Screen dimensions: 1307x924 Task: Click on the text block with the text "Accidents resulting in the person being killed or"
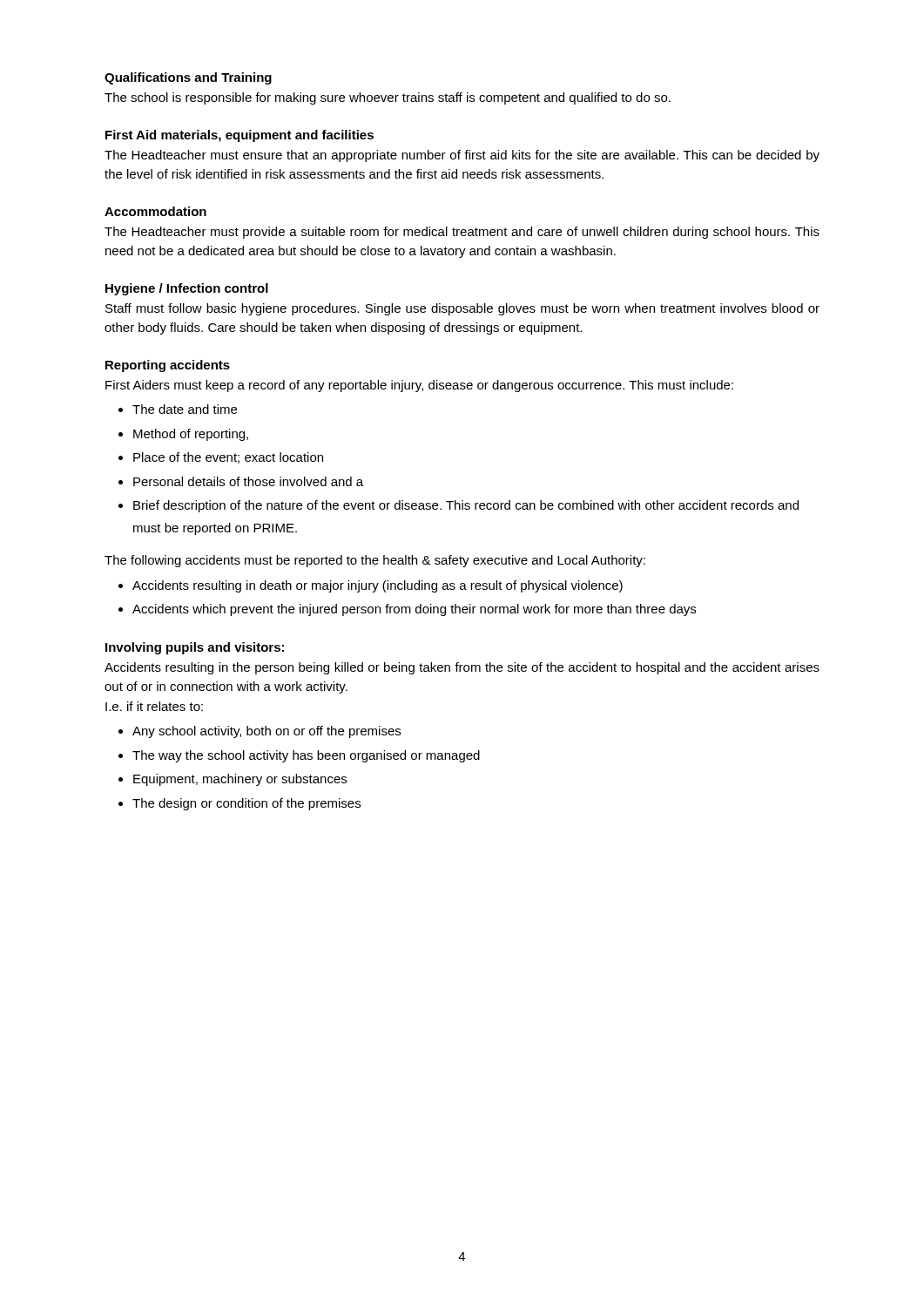pos(462,668)
